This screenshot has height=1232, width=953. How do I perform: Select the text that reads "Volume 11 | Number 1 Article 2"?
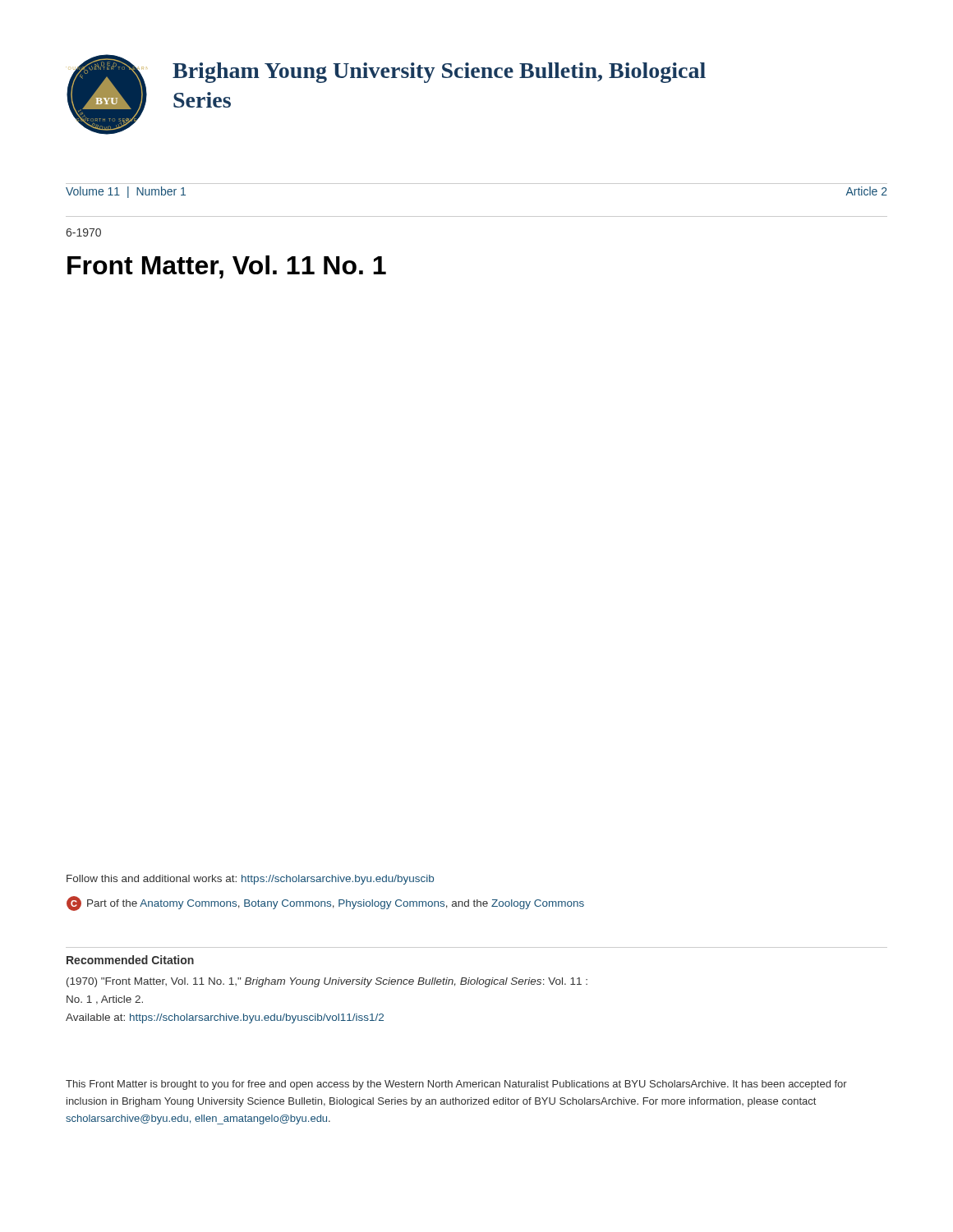[476, 191]
